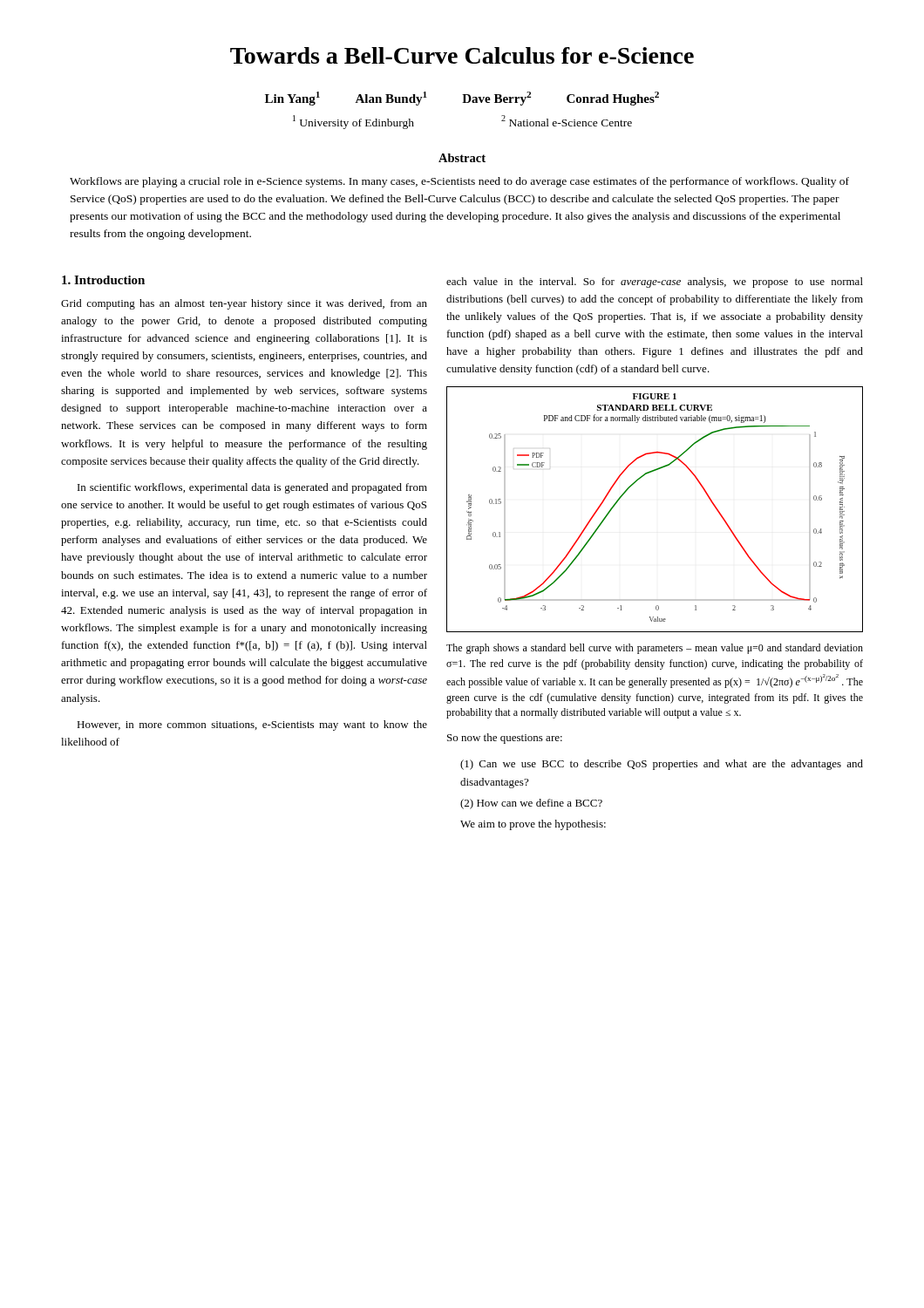Find the title on this page that starts "Towards a Bell-Curve"
Screen dimensions: 1308x924
coord(462,56)
